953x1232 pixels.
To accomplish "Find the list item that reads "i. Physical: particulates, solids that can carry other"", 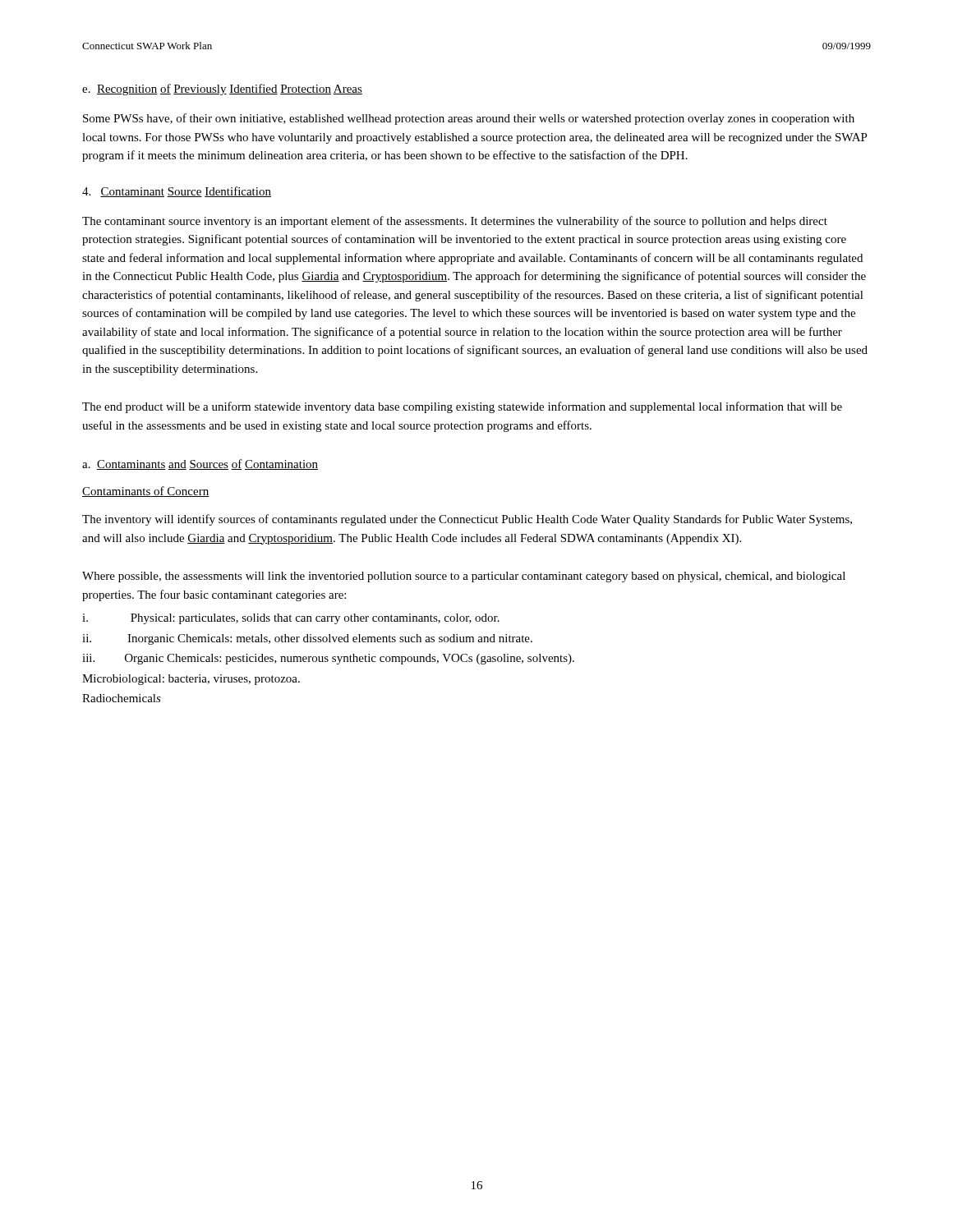I will click(291, 618).
